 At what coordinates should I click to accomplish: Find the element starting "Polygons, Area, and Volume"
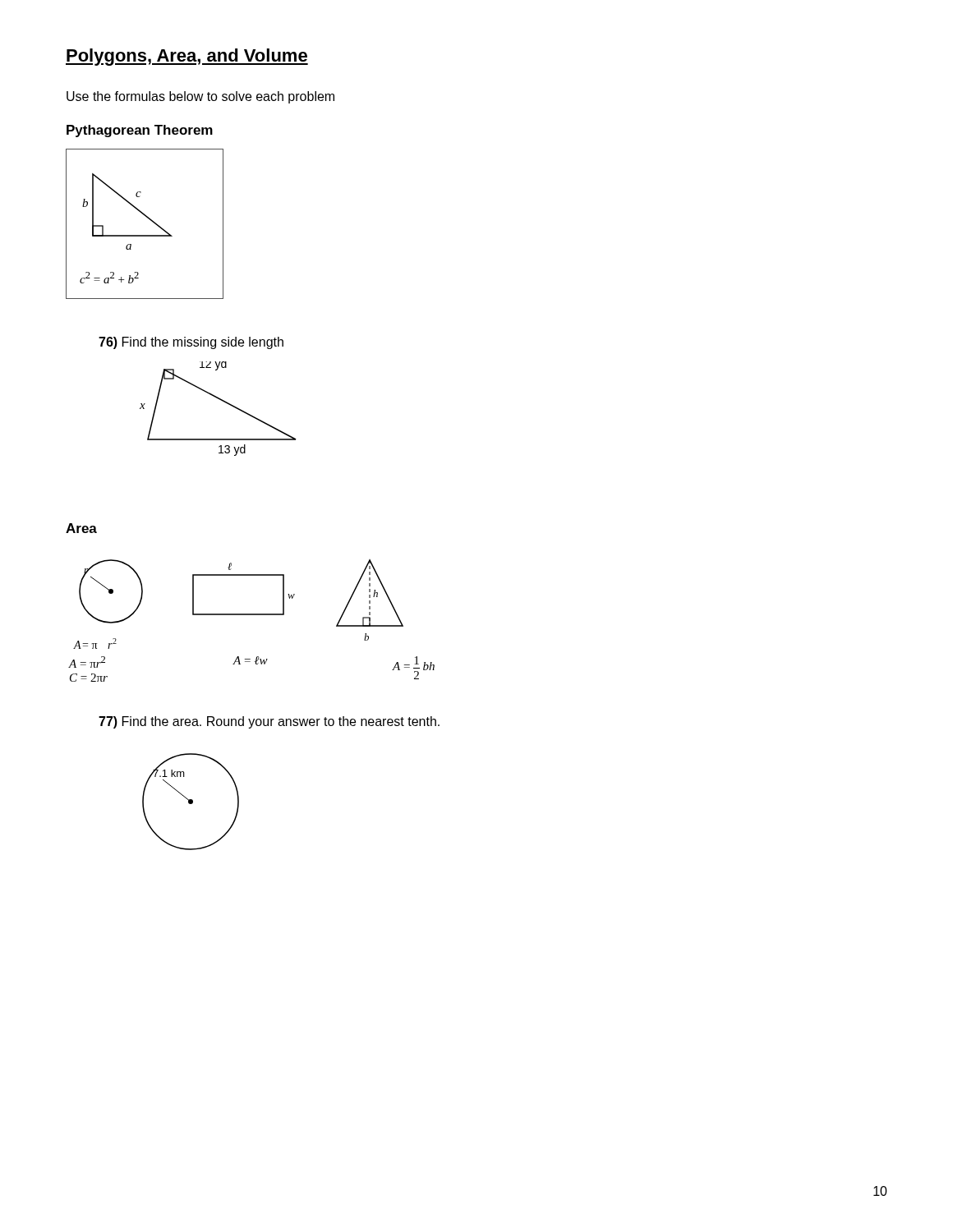[187, 55]
